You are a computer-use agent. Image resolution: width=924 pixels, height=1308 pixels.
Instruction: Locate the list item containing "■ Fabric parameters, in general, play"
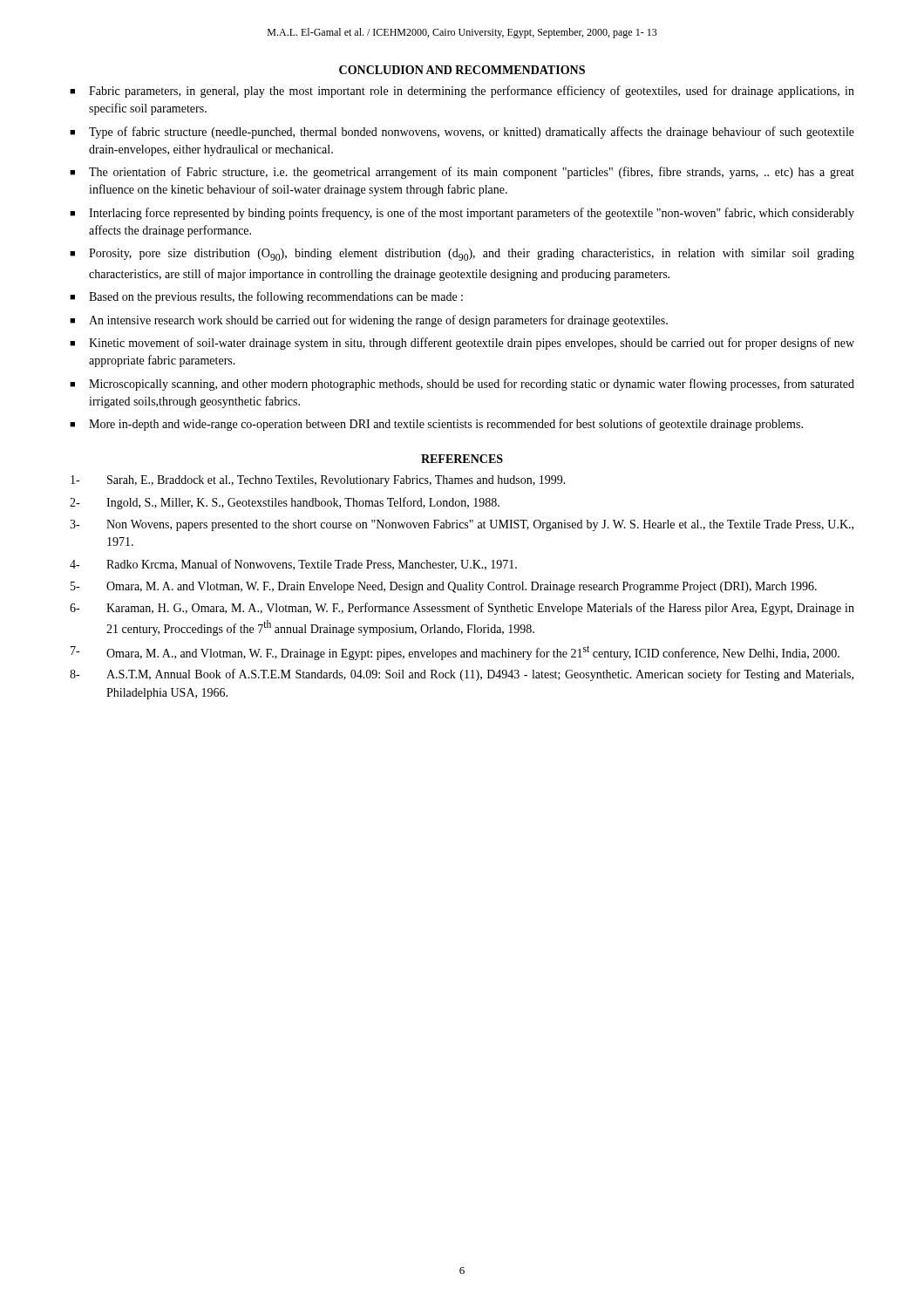click(x=462, y=101)
